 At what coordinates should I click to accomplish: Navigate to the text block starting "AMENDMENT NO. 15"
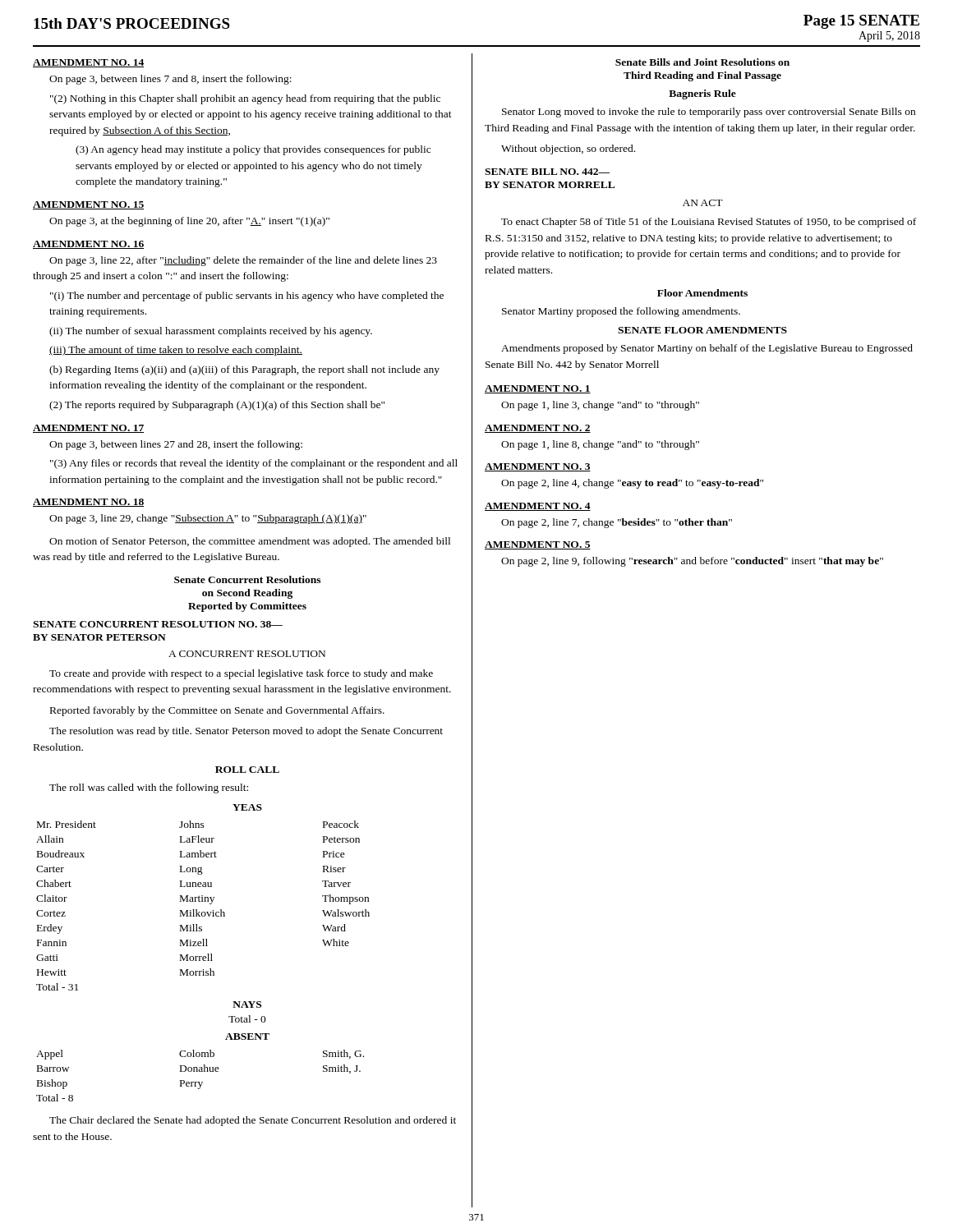click(x=88, y=204)
